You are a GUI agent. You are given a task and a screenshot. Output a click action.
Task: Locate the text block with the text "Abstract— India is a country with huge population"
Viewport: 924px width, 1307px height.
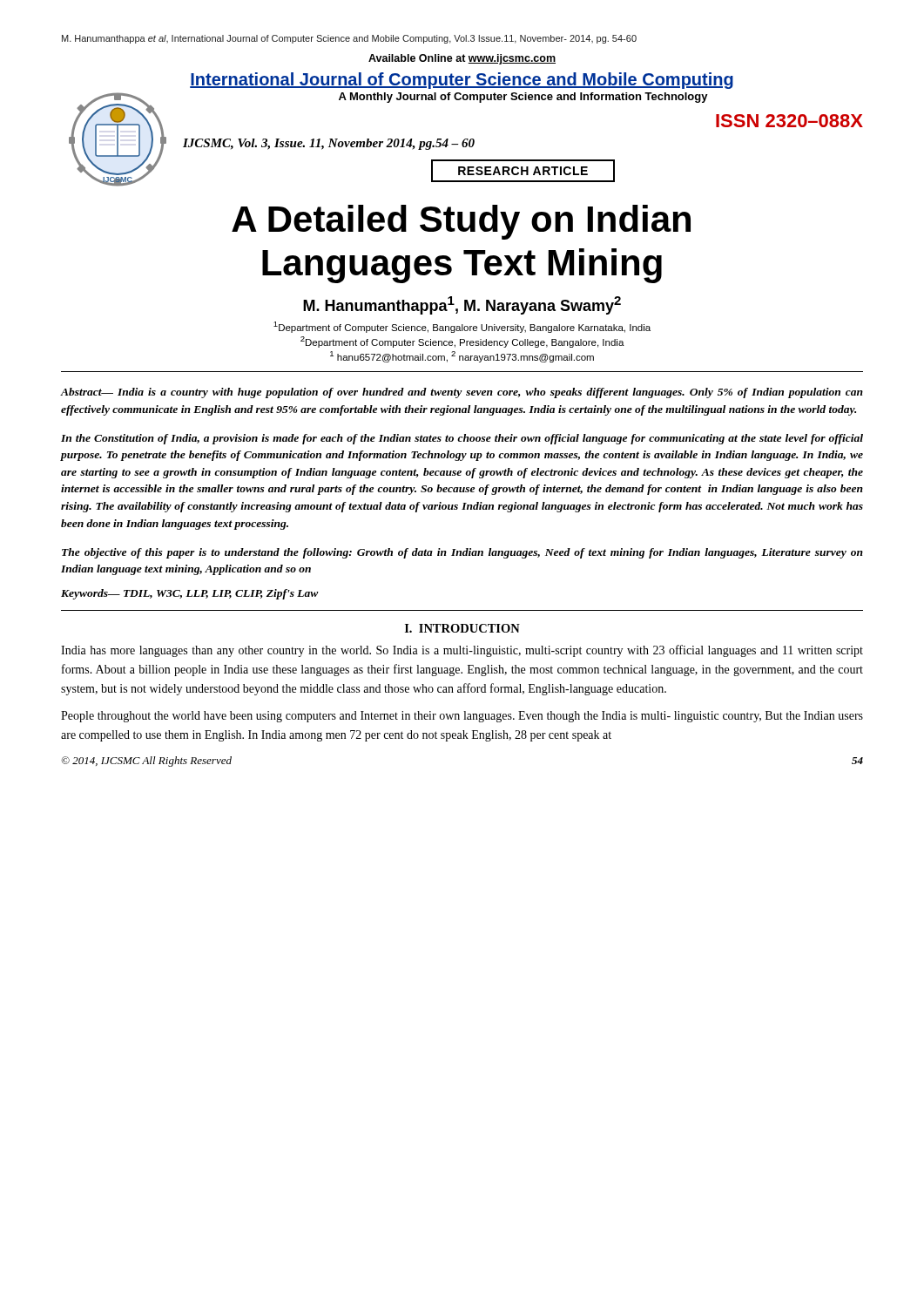[462, 480]
